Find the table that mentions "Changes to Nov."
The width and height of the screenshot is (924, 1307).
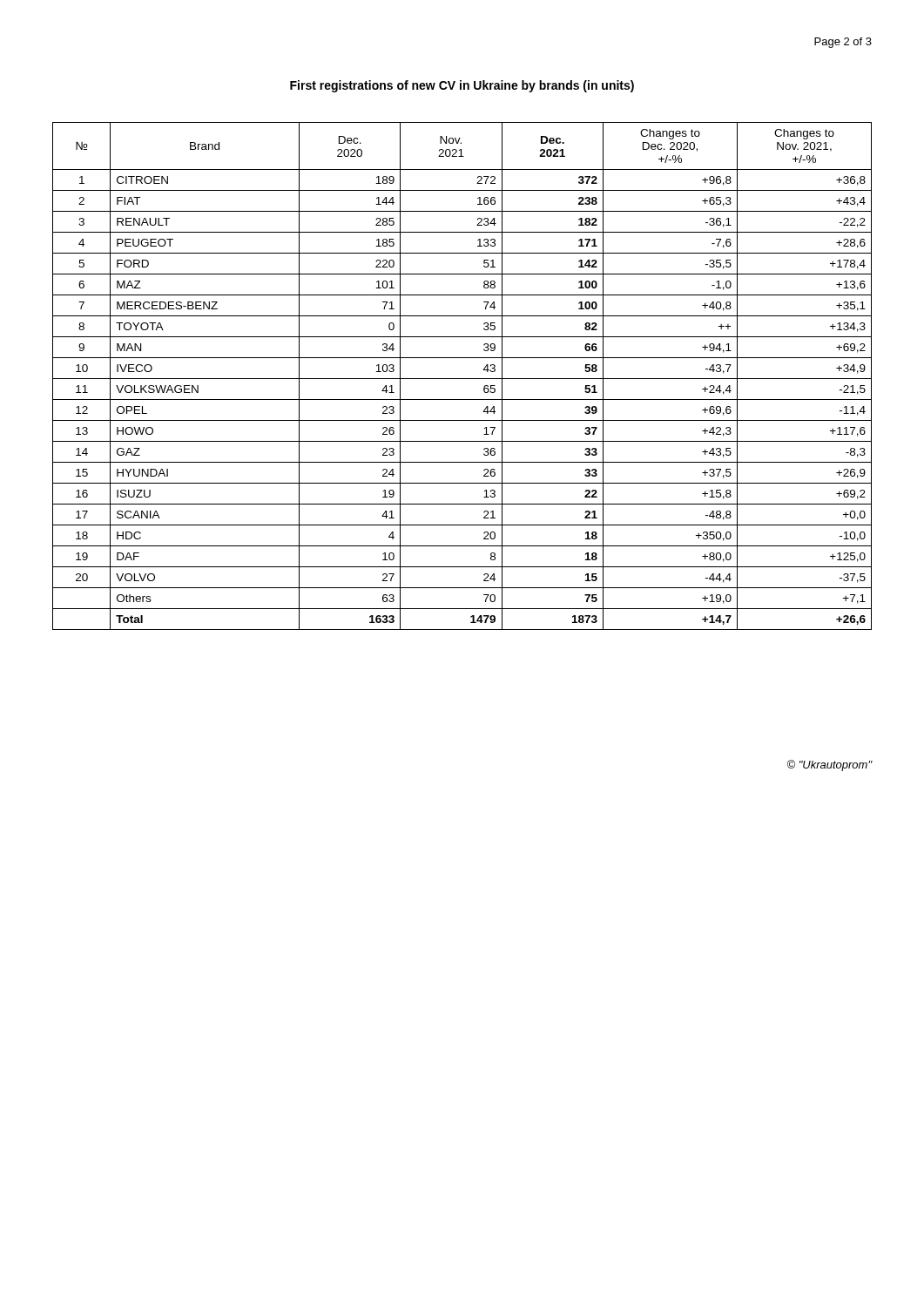click(x=462, y=376)
